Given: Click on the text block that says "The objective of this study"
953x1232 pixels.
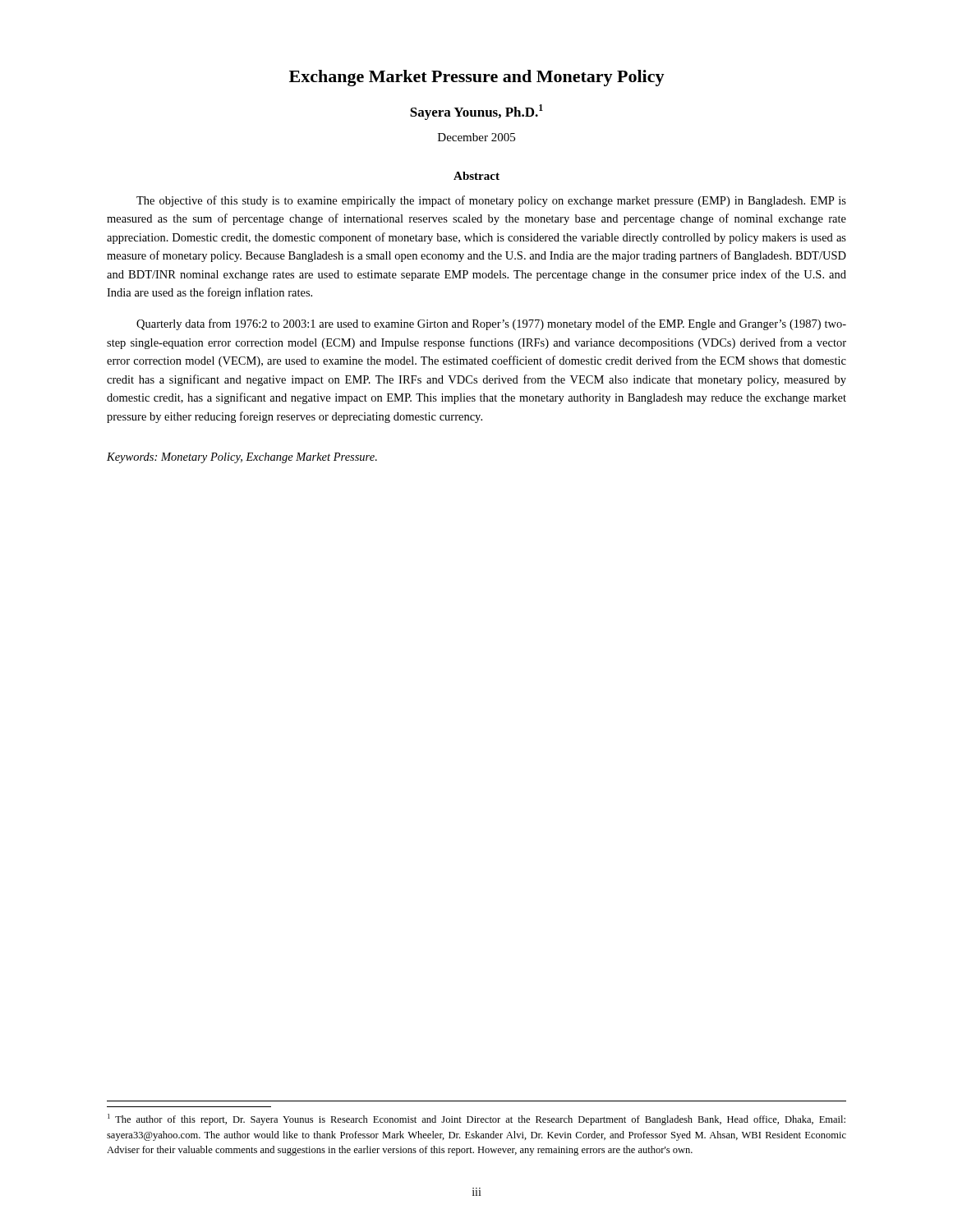Looking at the screenshot, I should click(x=476, y=246).
